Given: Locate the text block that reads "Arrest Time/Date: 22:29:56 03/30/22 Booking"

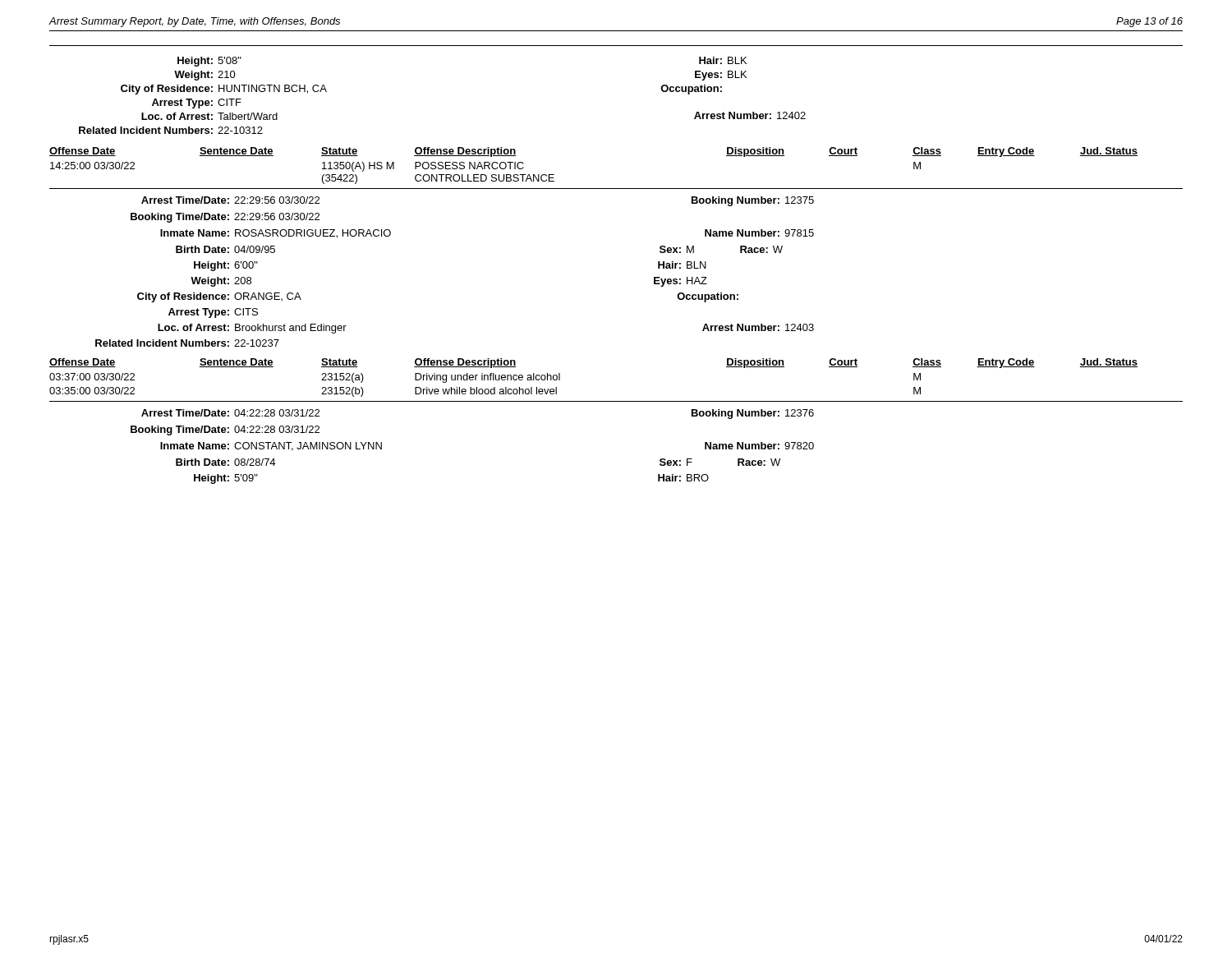Looking at the screenshot, I should coord(228,203).
